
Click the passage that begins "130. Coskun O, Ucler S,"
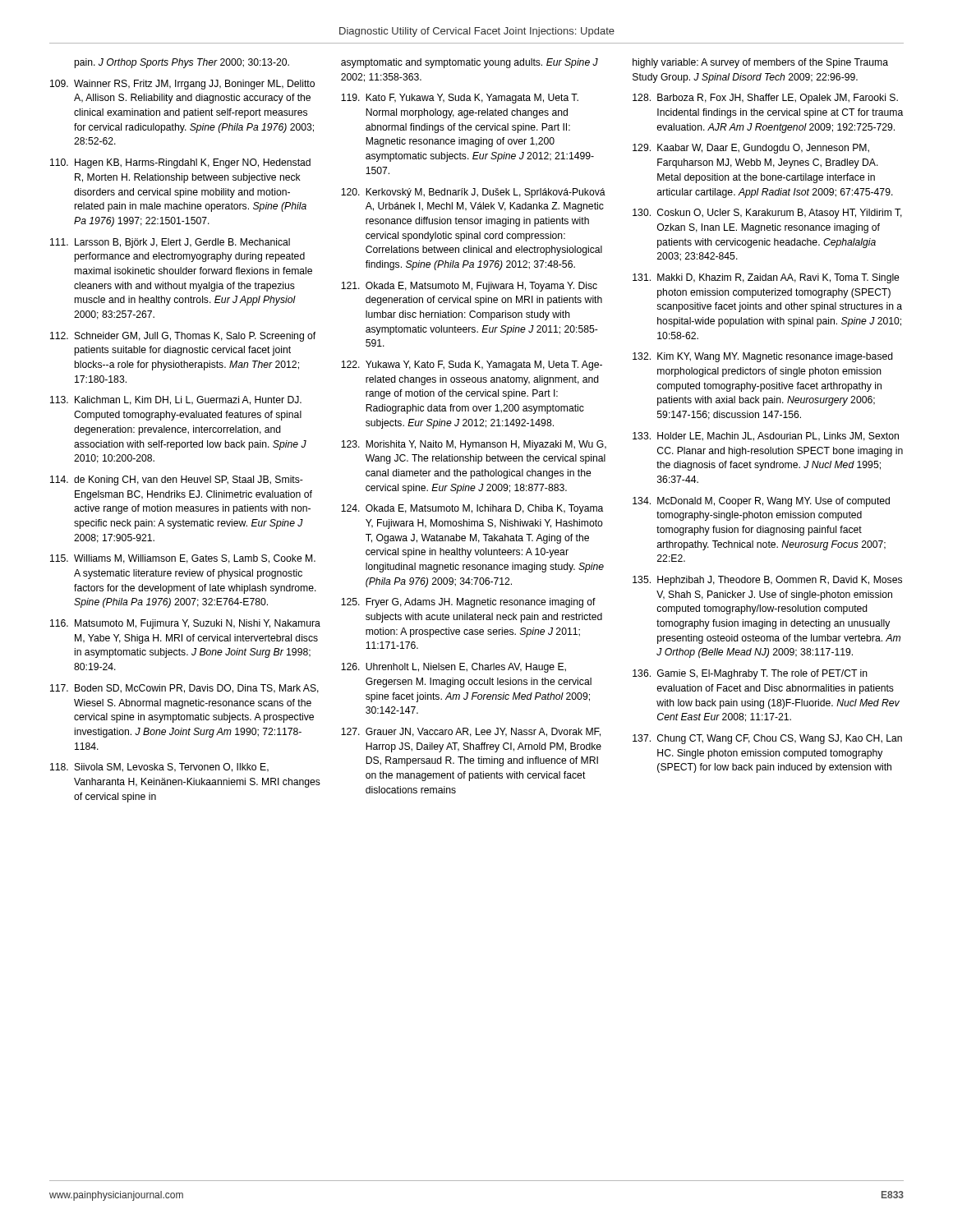768,235
